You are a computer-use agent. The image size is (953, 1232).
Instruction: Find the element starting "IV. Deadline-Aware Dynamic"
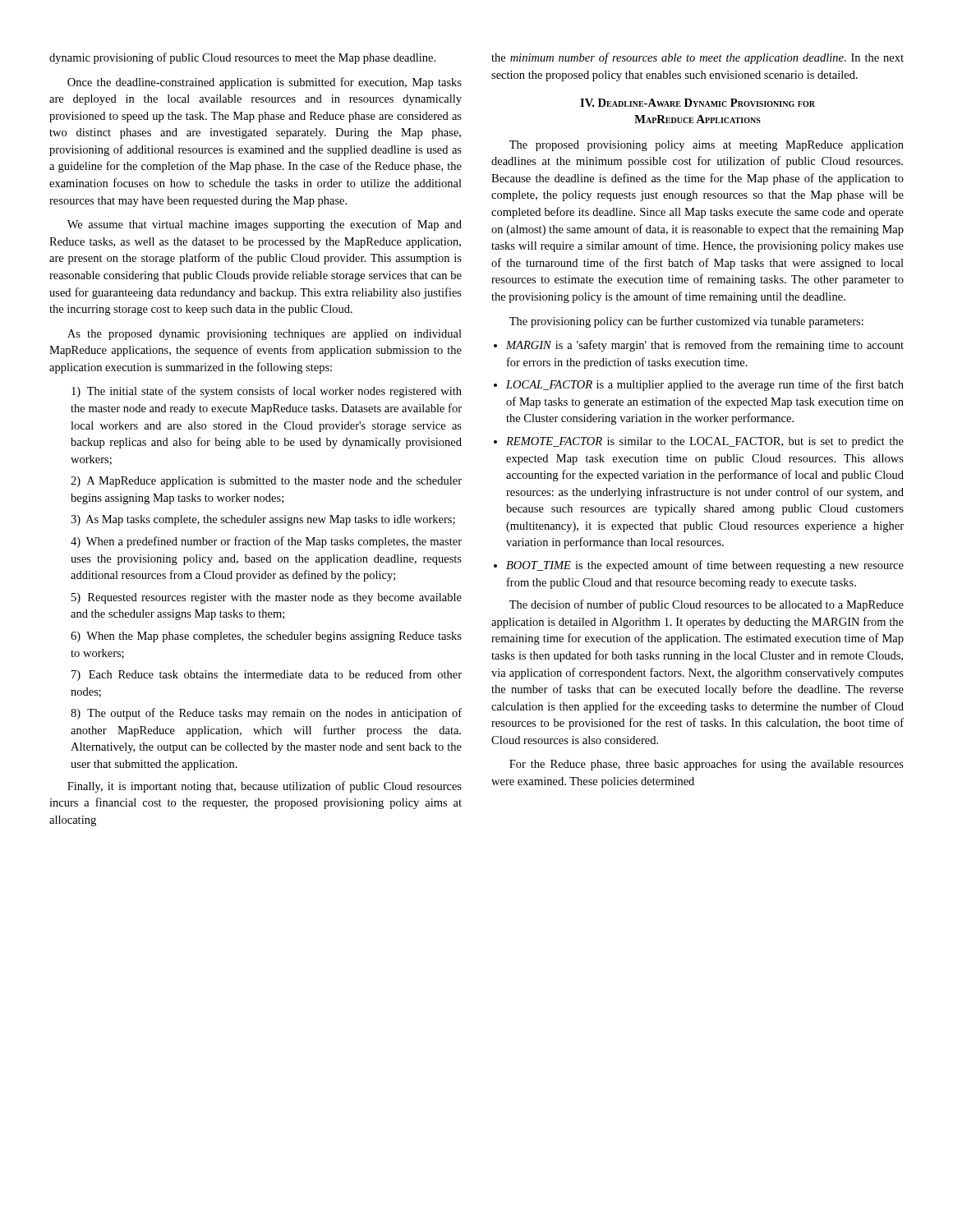click(698, 111)
